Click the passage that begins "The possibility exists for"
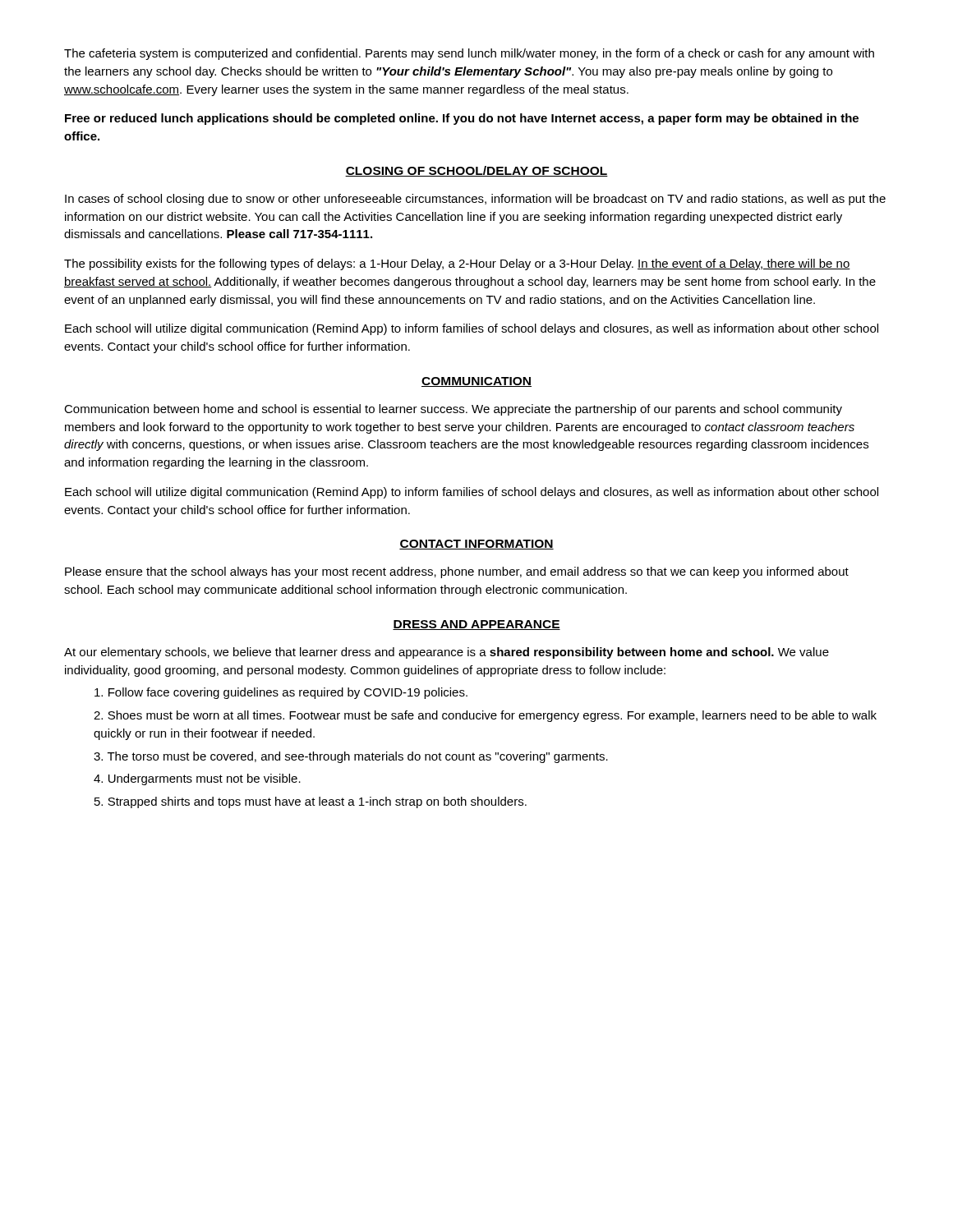 tap(470, 281)
